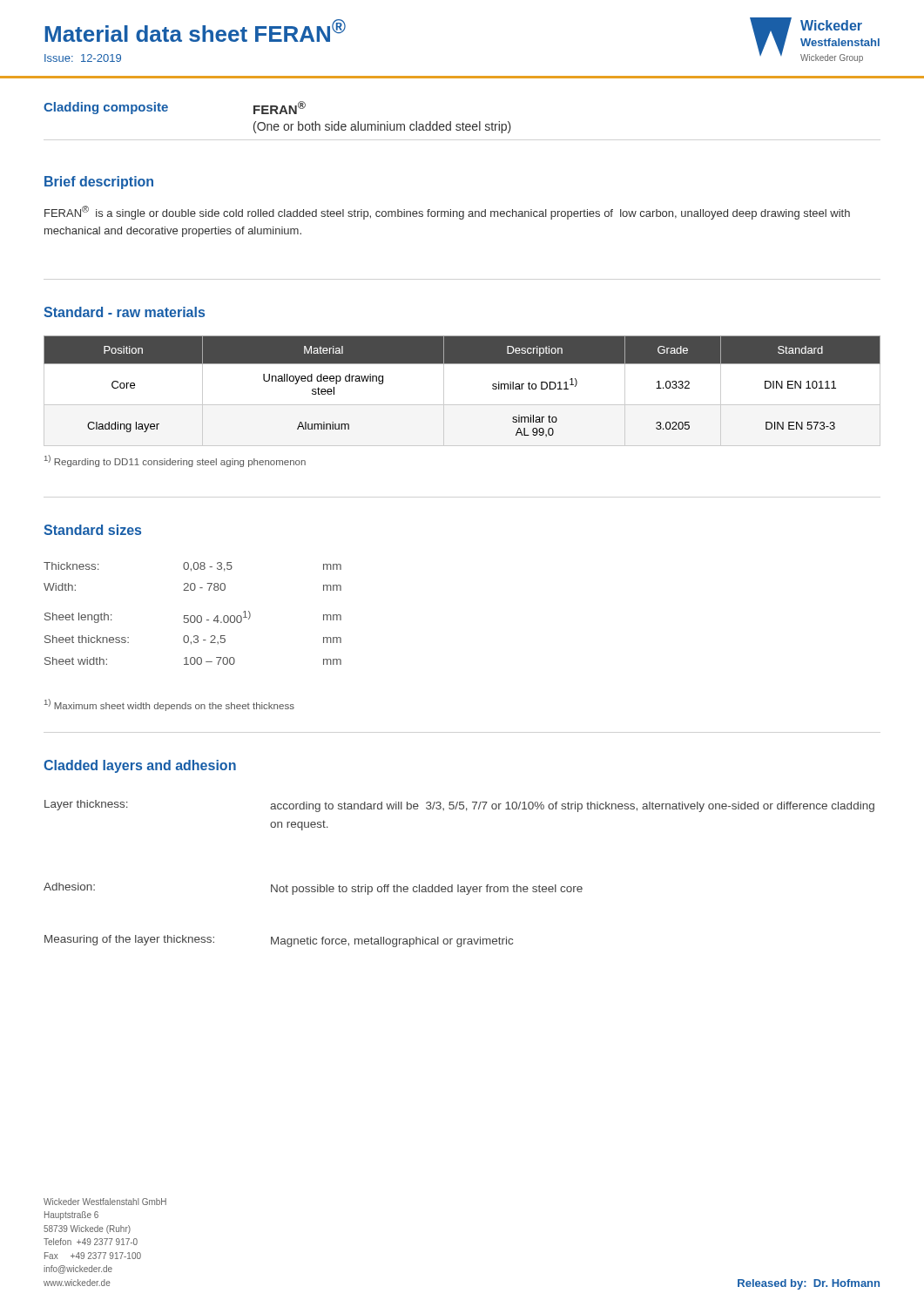Select the element starting "Measuring of the layer thickness: Magnetic force, metallographical"
The height and width of the screenshot is (1307, 924).
(x=462, y=941)
